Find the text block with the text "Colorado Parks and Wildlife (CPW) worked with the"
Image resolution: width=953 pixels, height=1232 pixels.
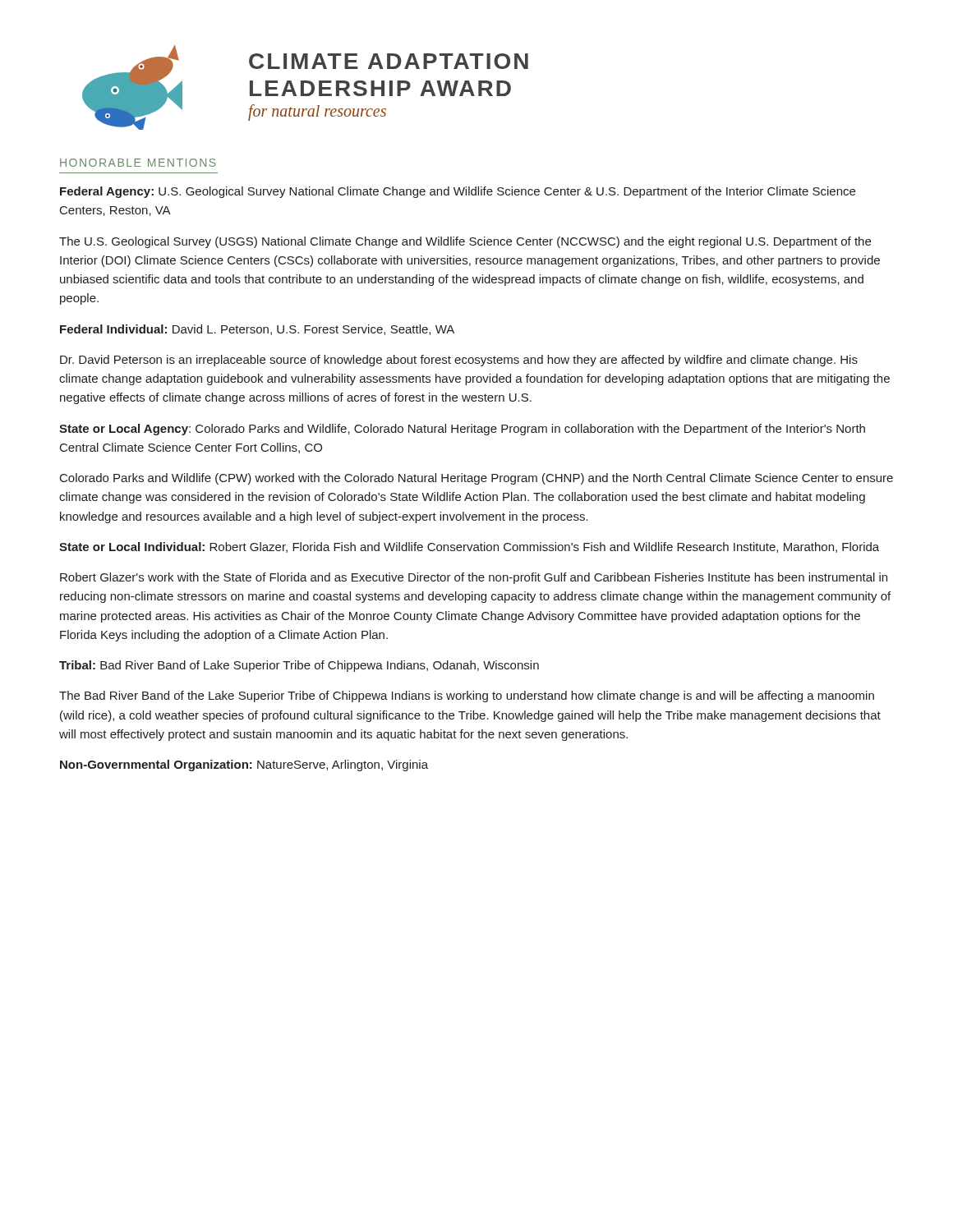tap(476, 497)
